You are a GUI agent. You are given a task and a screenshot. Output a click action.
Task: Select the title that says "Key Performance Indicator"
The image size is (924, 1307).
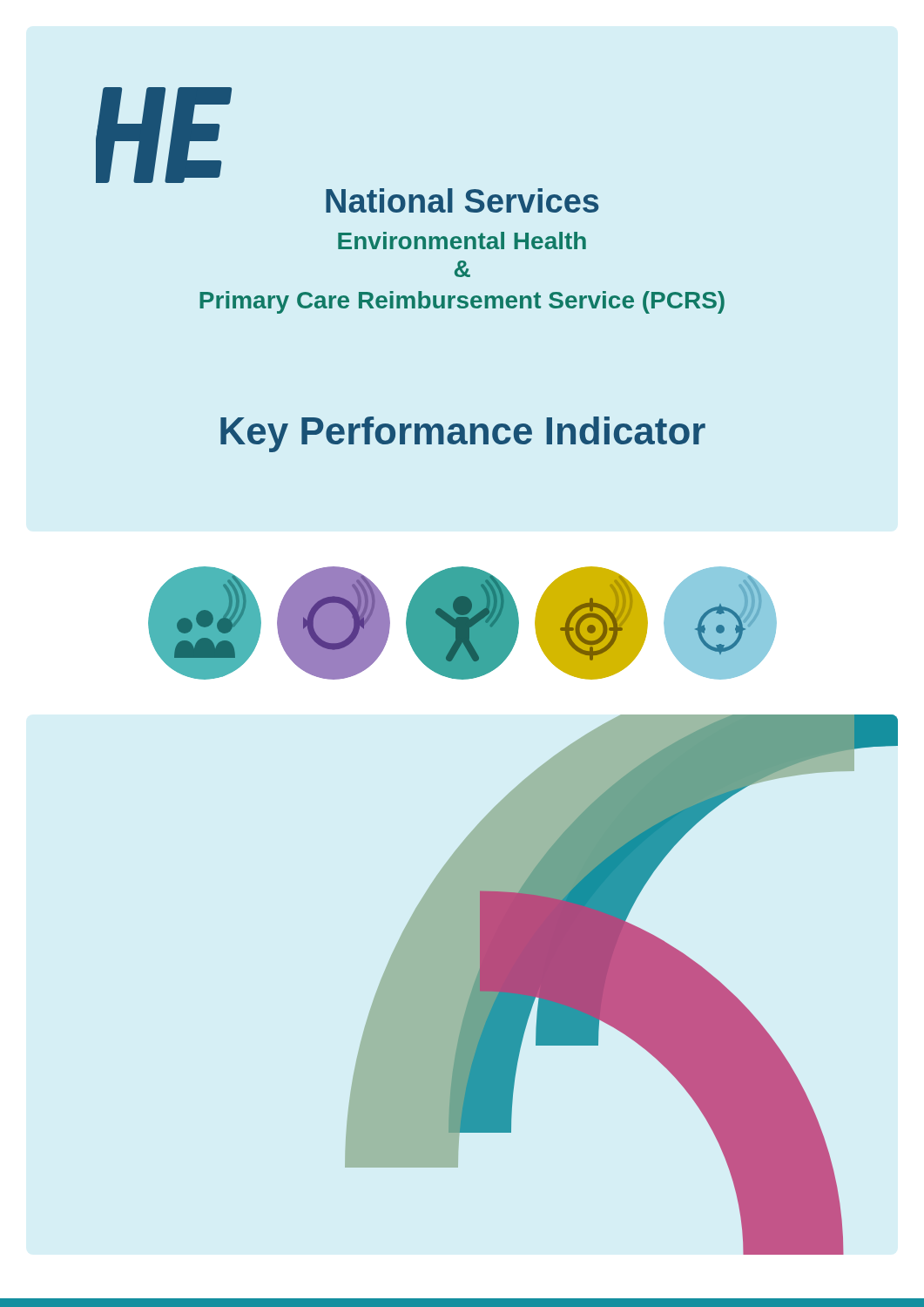click(462, 431)
